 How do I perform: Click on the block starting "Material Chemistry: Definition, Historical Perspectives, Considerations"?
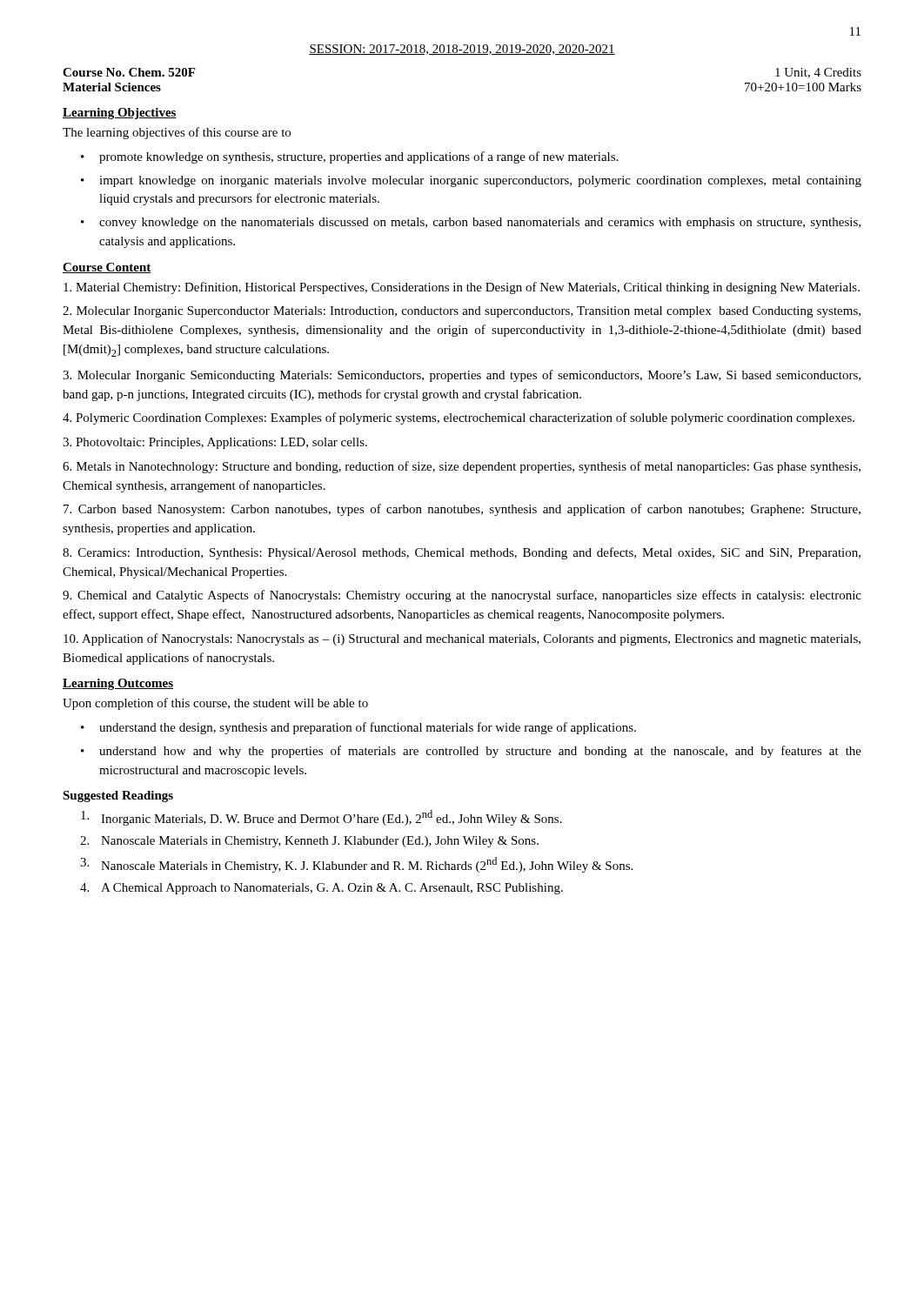[462, 287]
